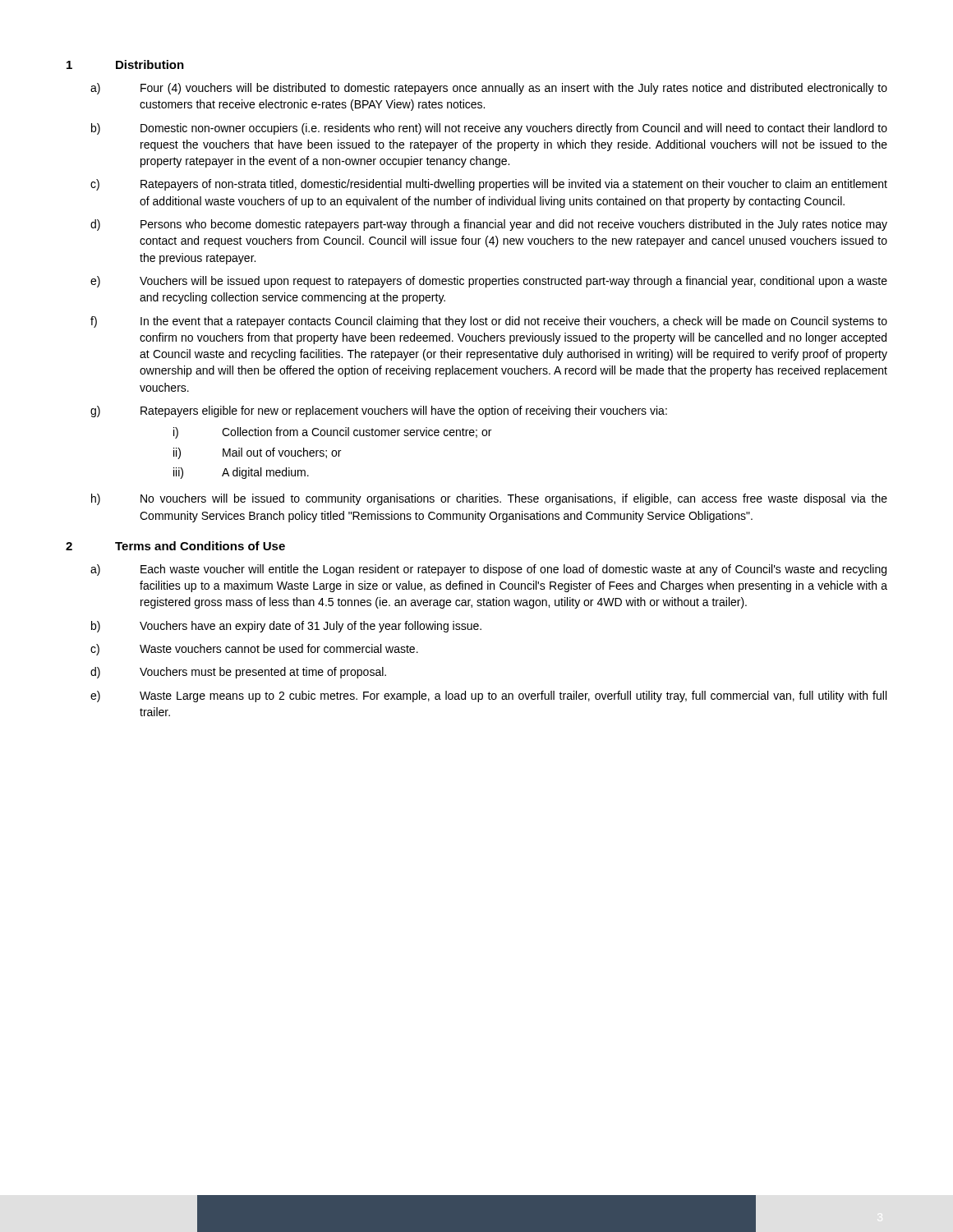
Task: Find the region starting "e) Vouchers will be issued upon request"
Action: click(x=476, y=289)
